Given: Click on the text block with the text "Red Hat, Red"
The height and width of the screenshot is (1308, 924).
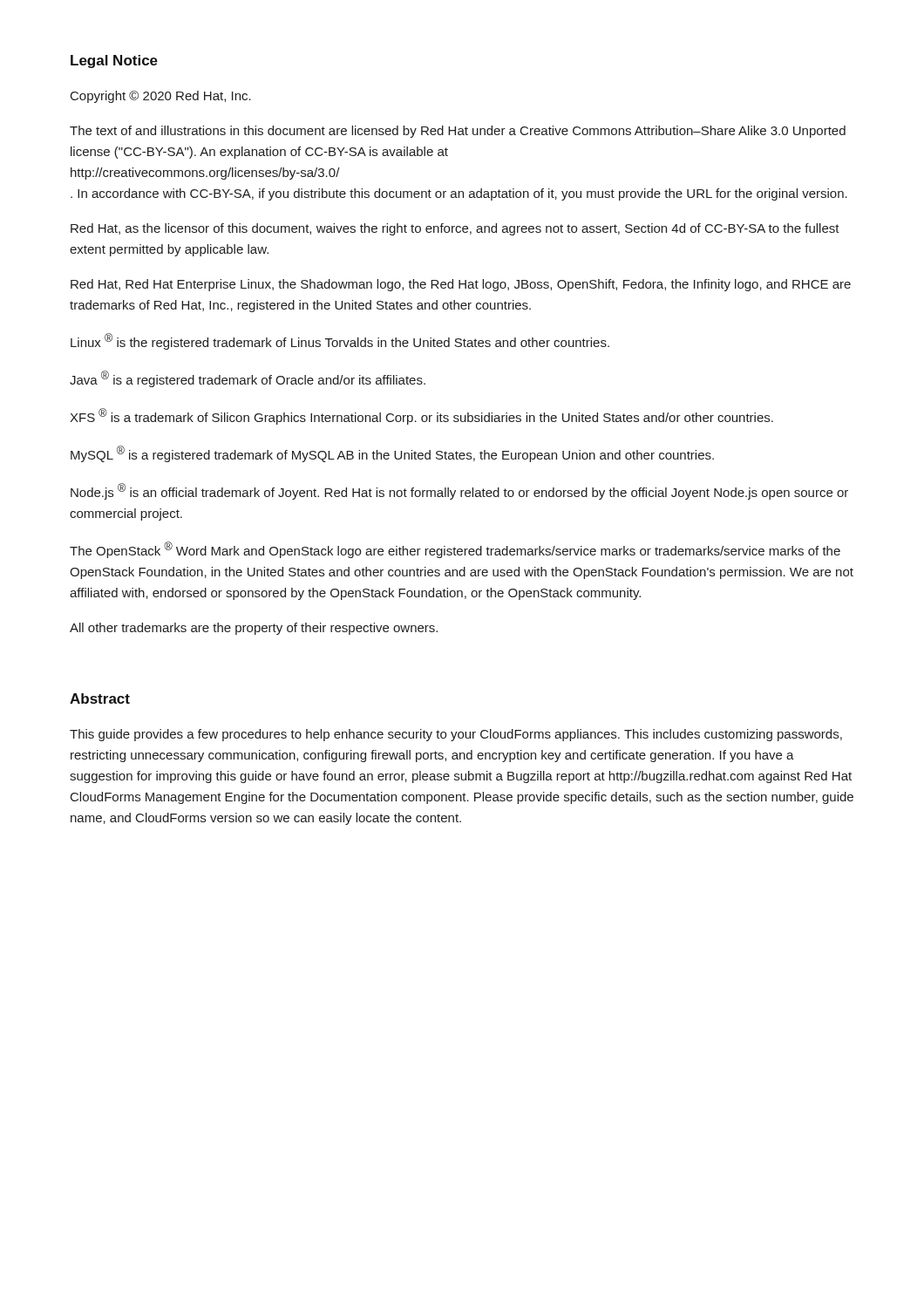Looking at the screenshot, I should coord(460,294).
